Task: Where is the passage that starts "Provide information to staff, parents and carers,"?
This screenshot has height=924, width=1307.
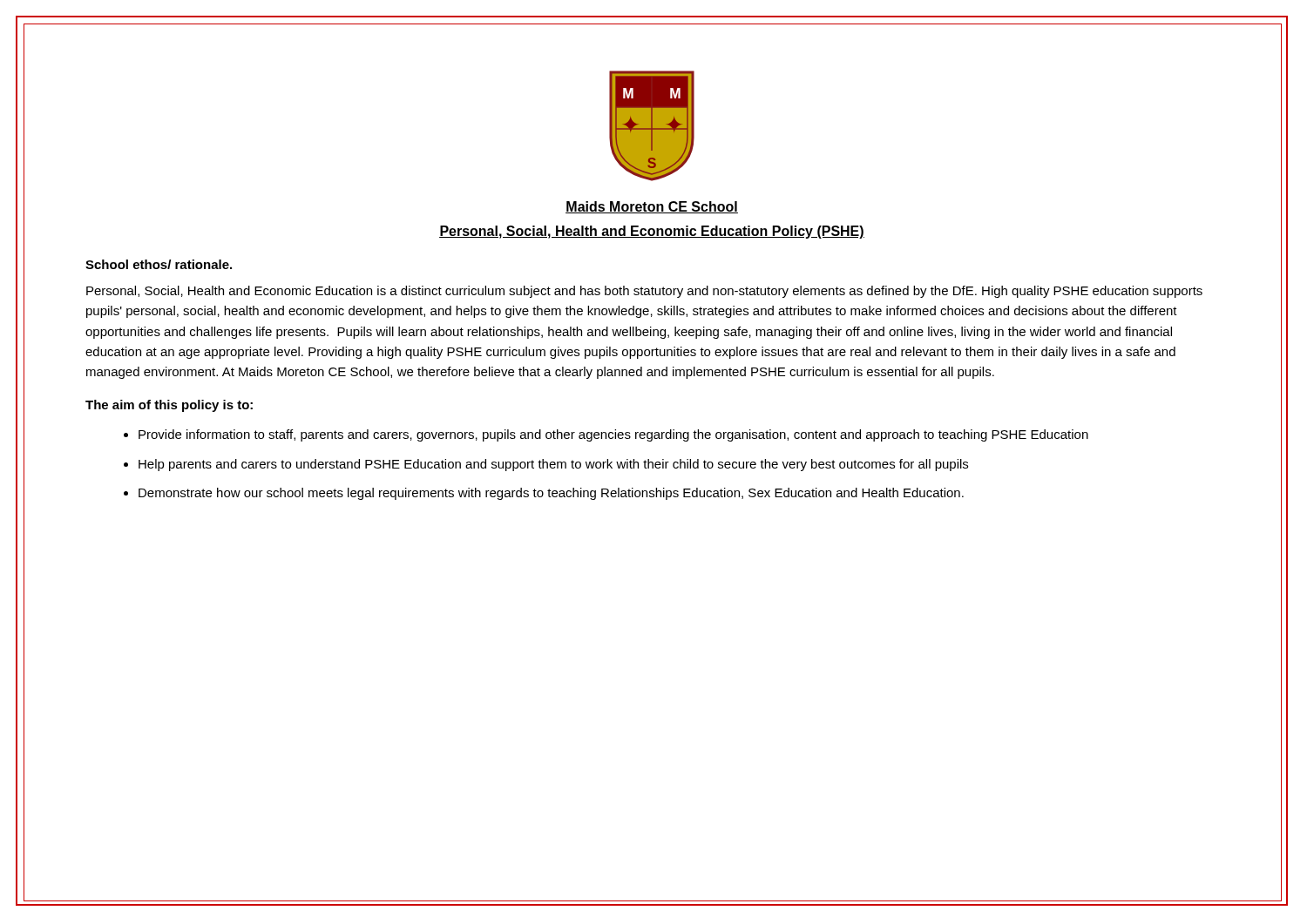Action: click(613, 434)
